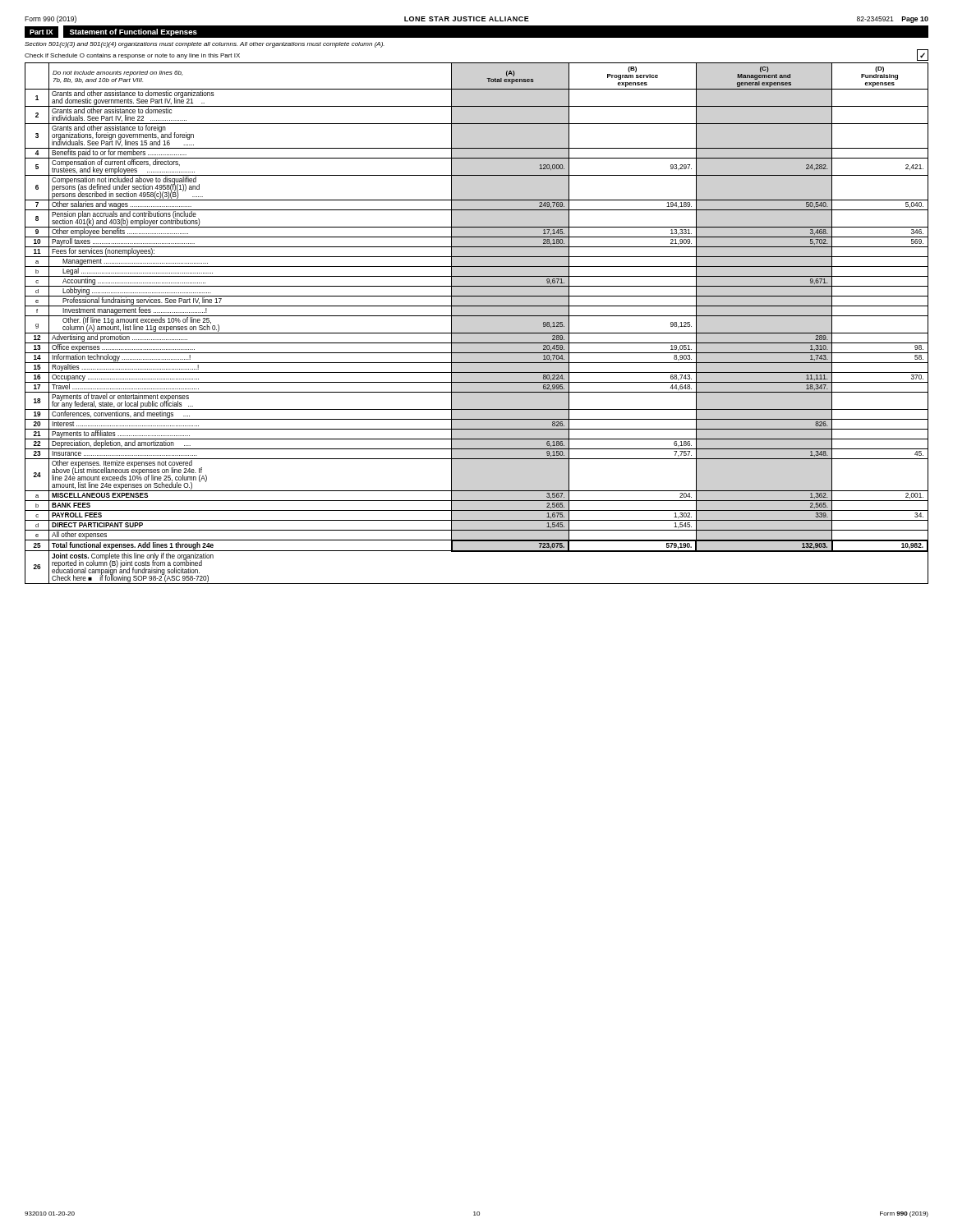Select the table that reads "Pension plan accruals"
The image size is (953, 1232).
[476, 323]
